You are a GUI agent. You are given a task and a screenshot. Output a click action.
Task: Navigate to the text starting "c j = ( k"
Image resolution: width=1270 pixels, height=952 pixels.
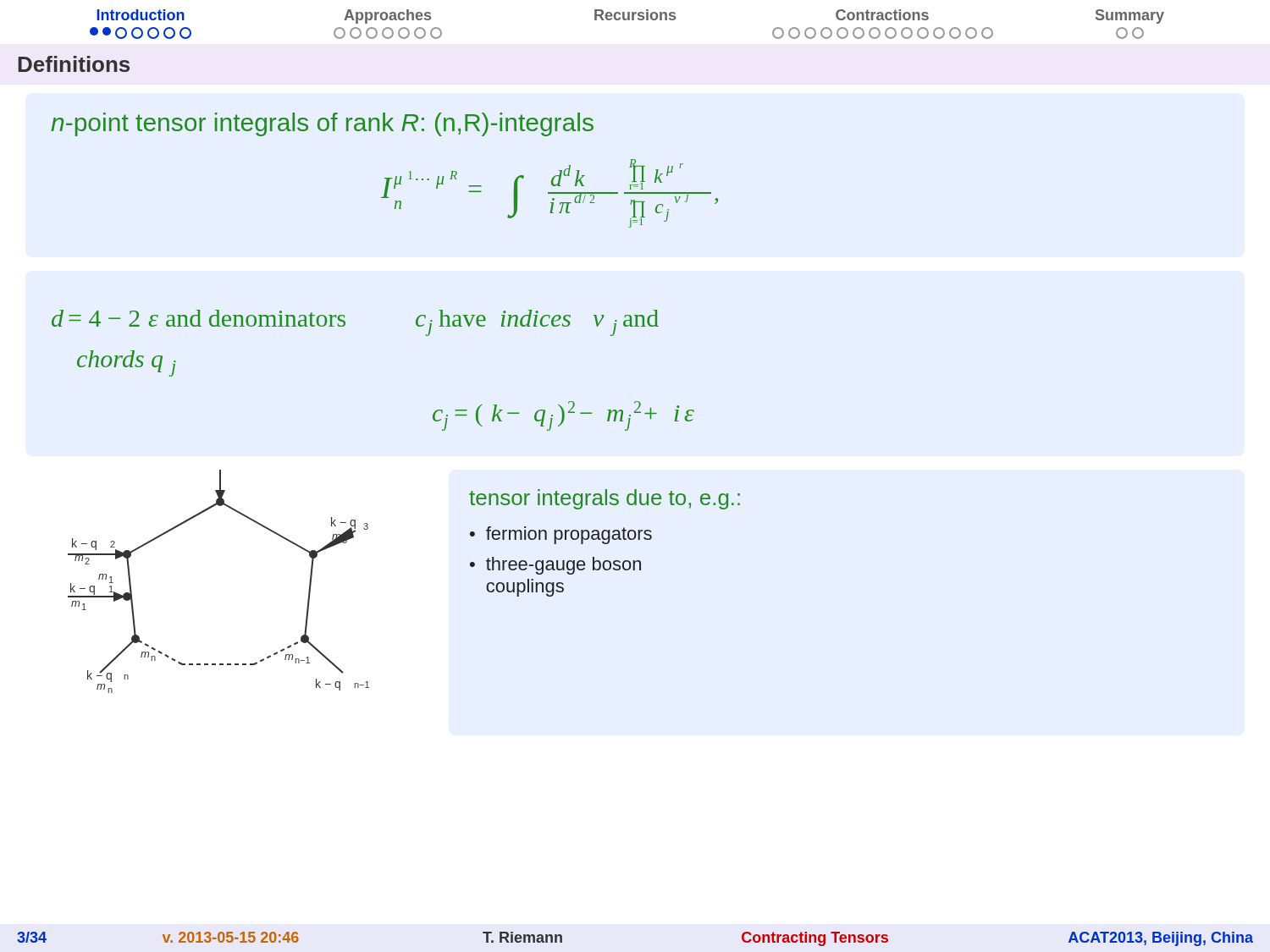(x=635, y=410)
